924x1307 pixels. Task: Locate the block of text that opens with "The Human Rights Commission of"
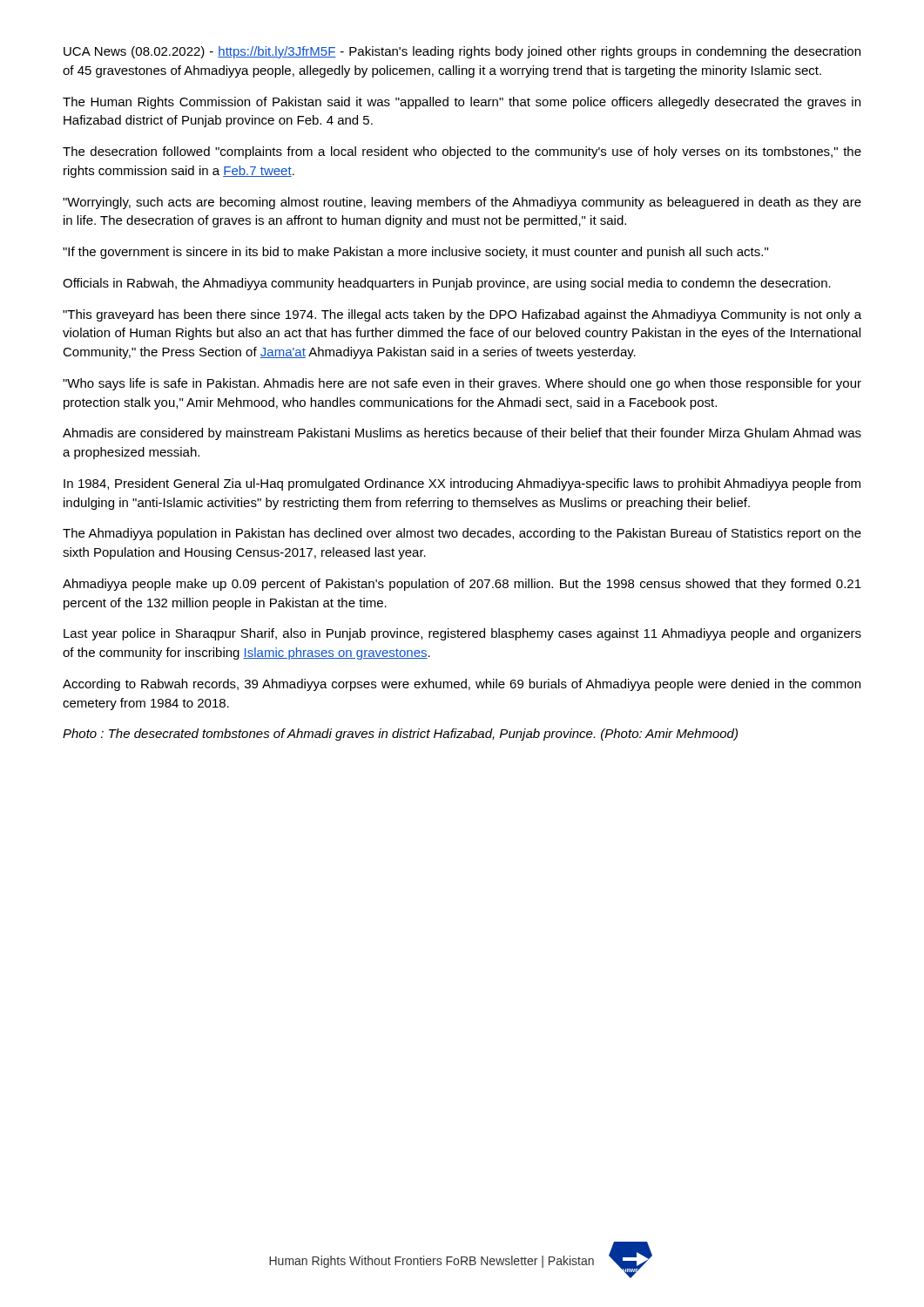(462, 111)
